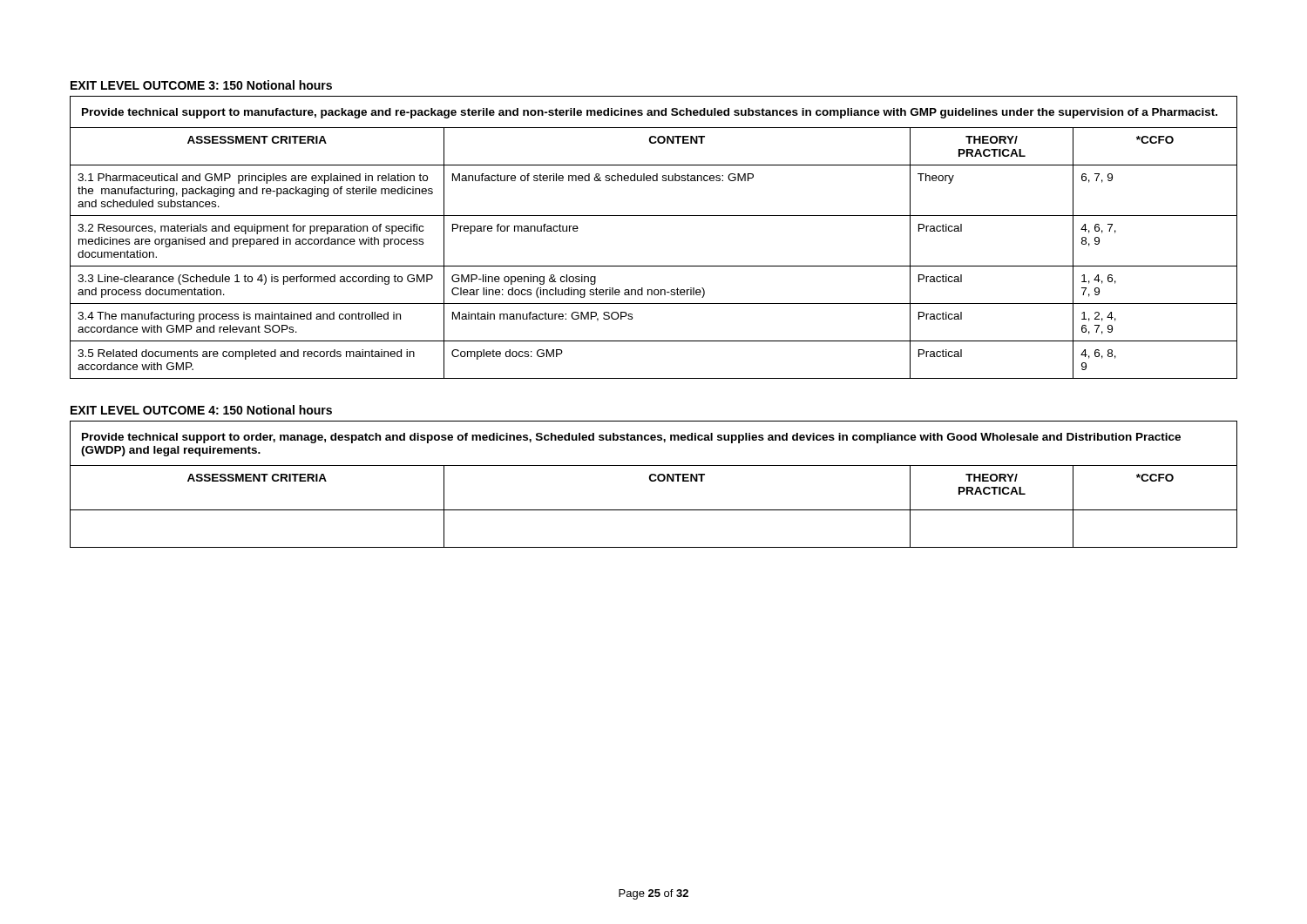Image resolution: width=1307 pixels, height=924 pixels.
Task: Locate the table with the text "6, 7, 9"
Action: [x=654, y=253]
